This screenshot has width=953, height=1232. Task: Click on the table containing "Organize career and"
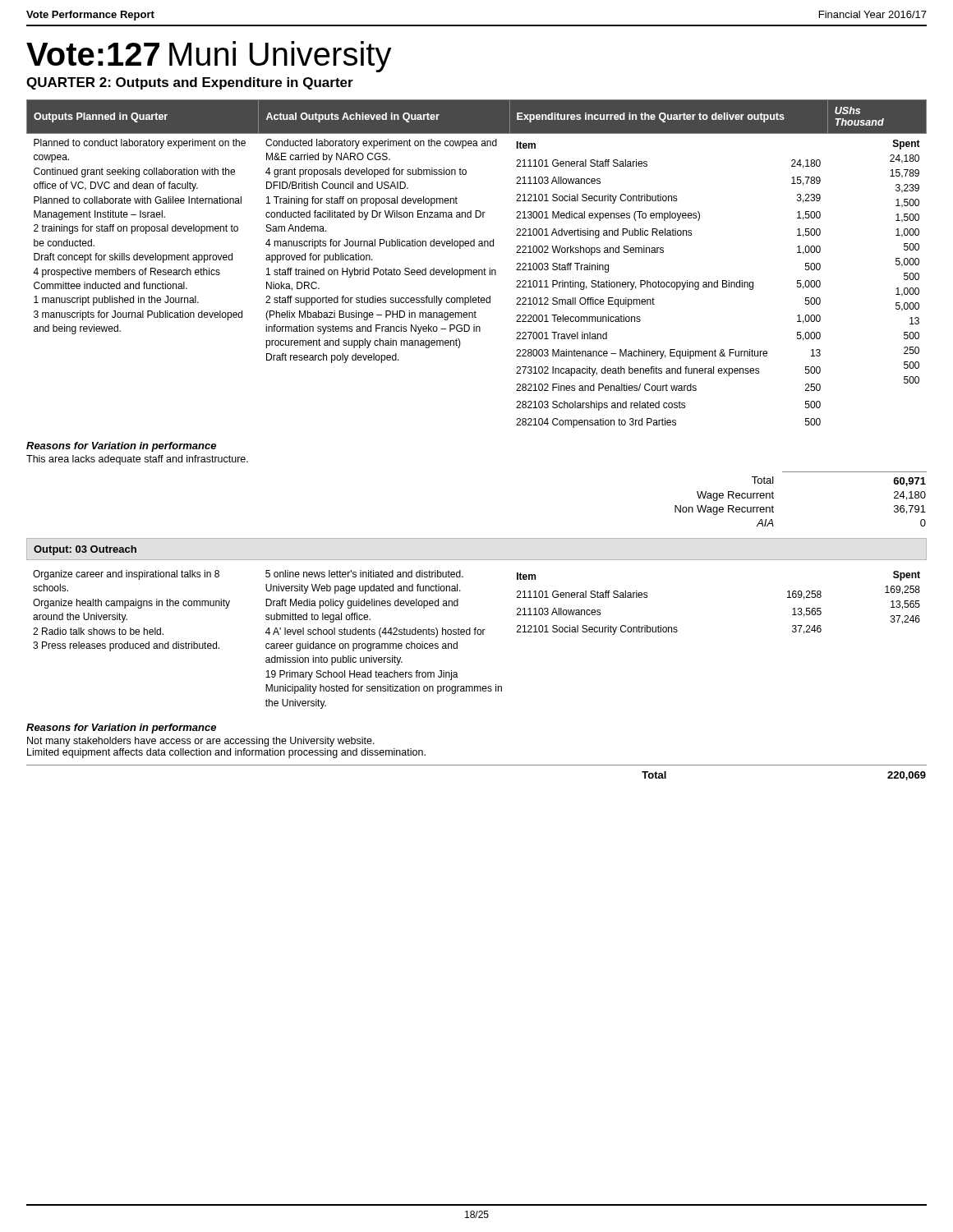(476, 639)
